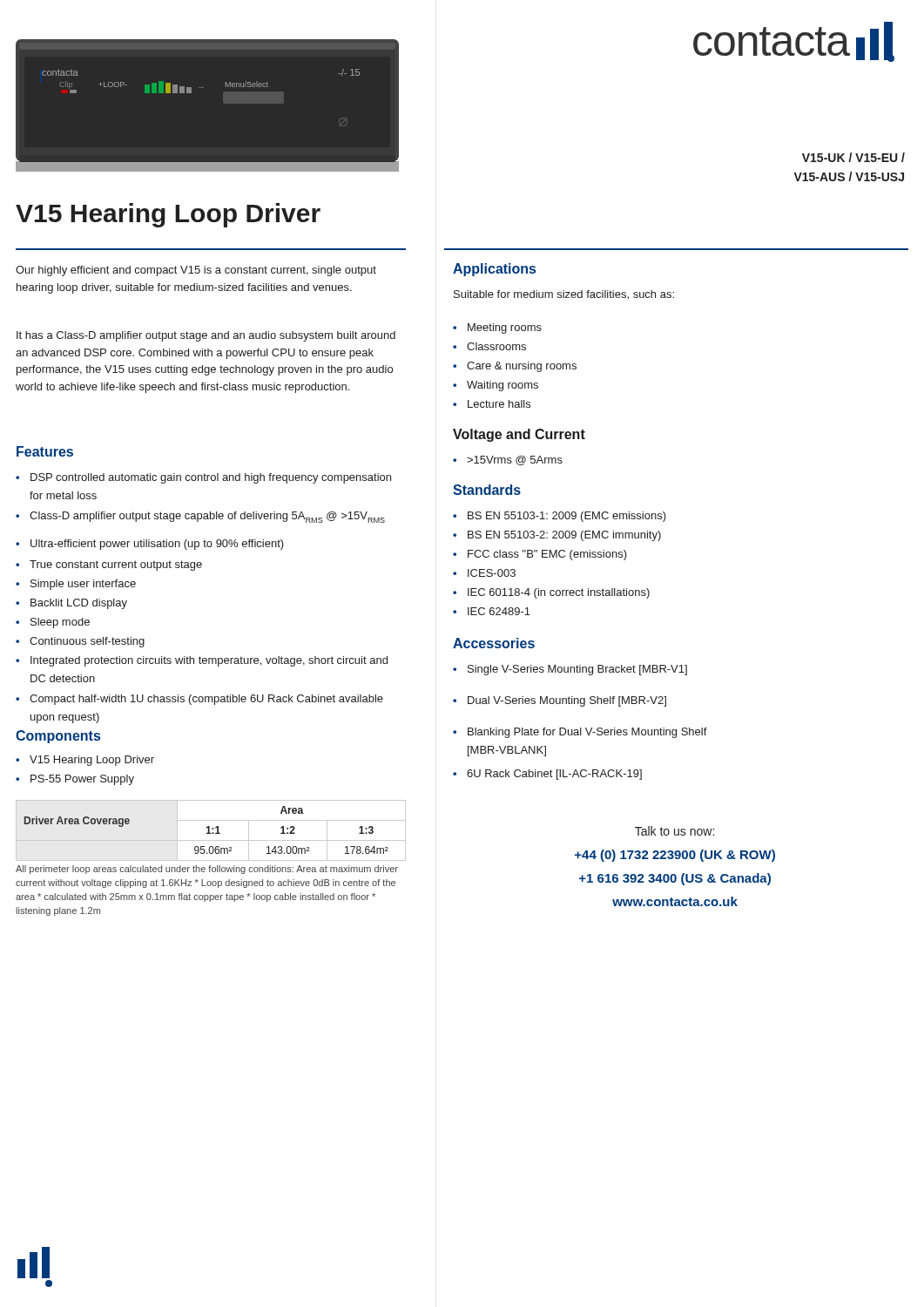The image size is (924, 1307).
Task: Find the text block starting "Blanking Plate for Dual V-Series"
Action: coord(592,741)
